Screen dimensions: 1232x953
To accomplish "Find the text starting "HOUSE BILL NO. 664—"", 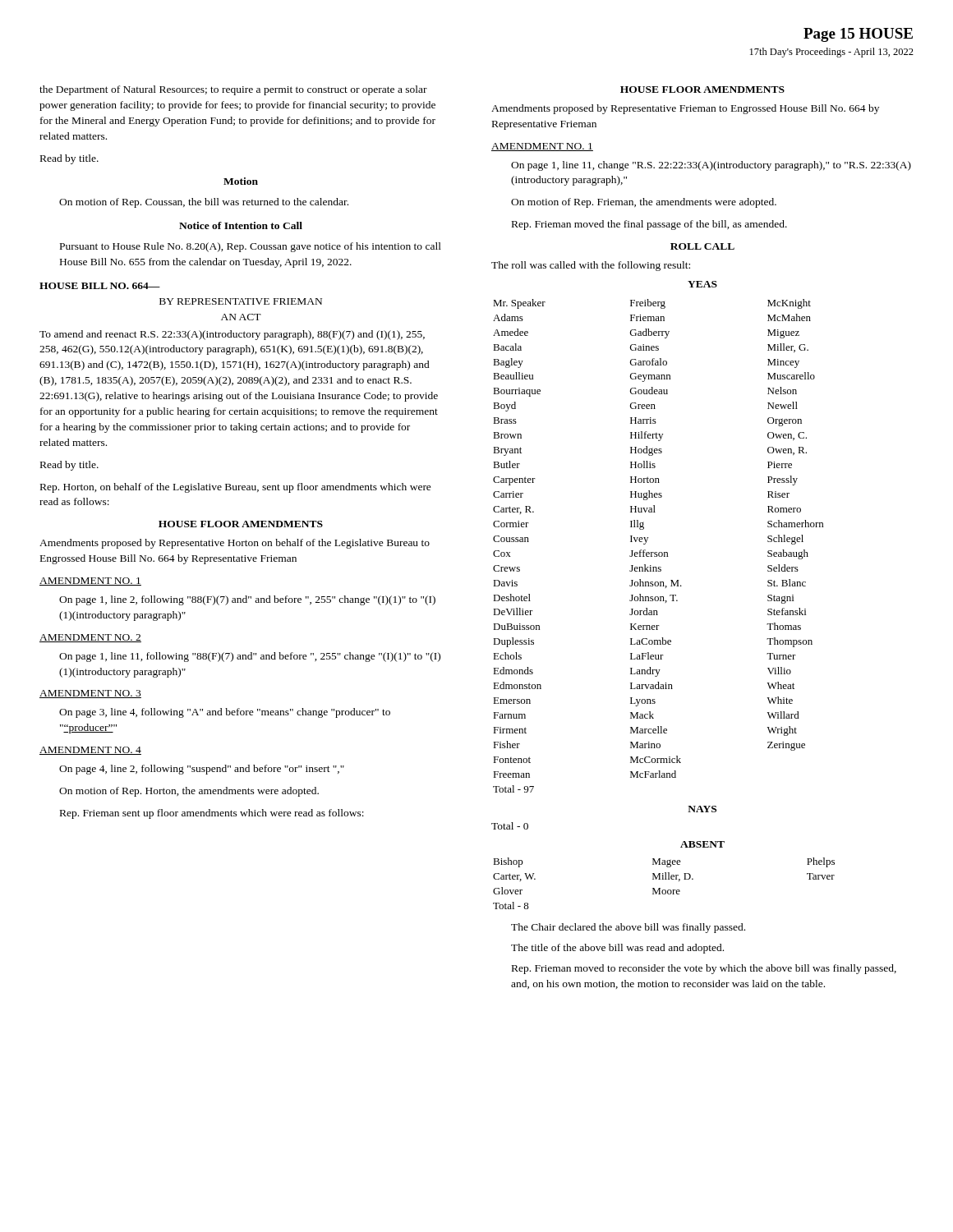I will pyautogui.click(x=100, y=285).
